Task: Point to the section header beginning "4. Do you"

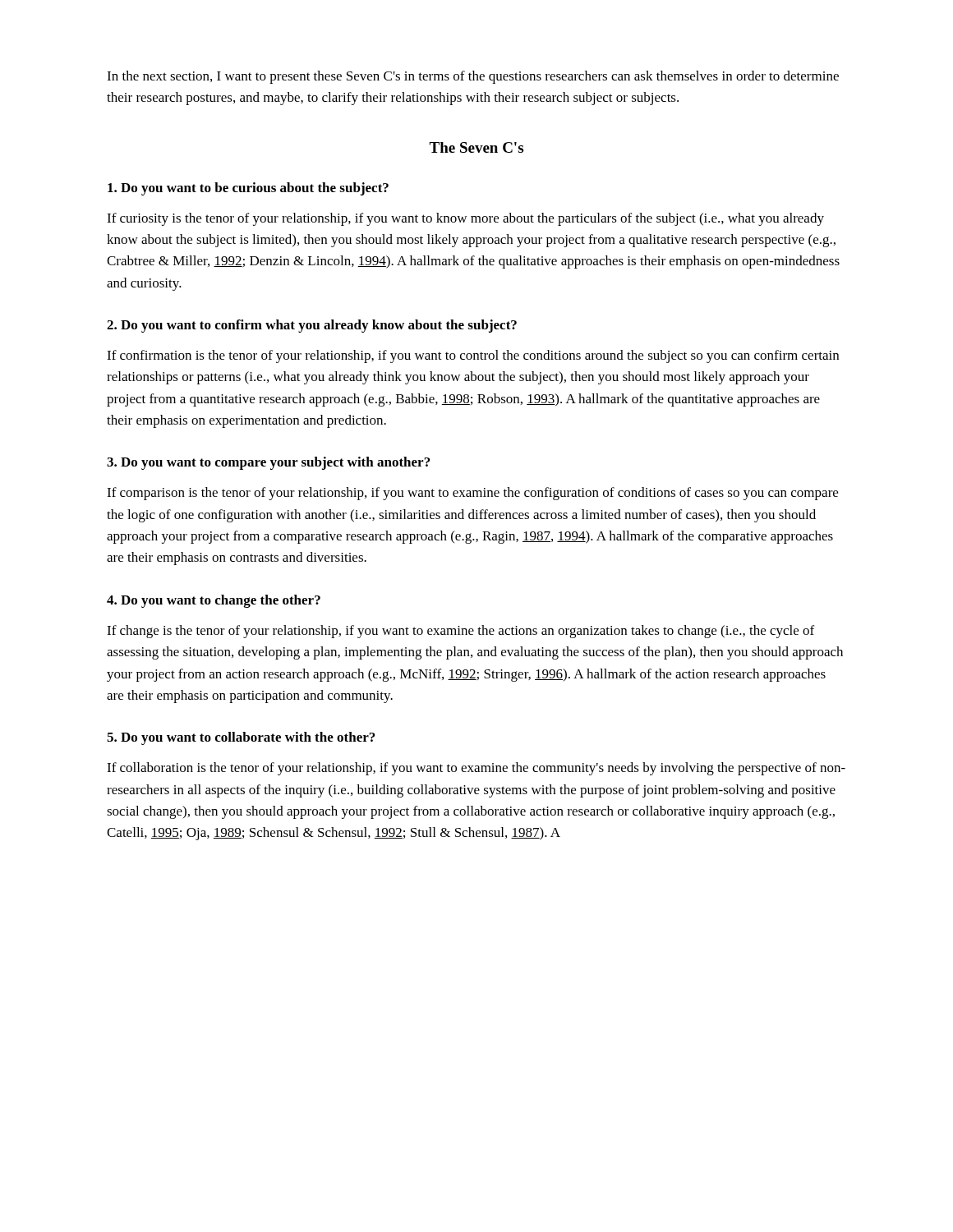Action: pos(214,600)
